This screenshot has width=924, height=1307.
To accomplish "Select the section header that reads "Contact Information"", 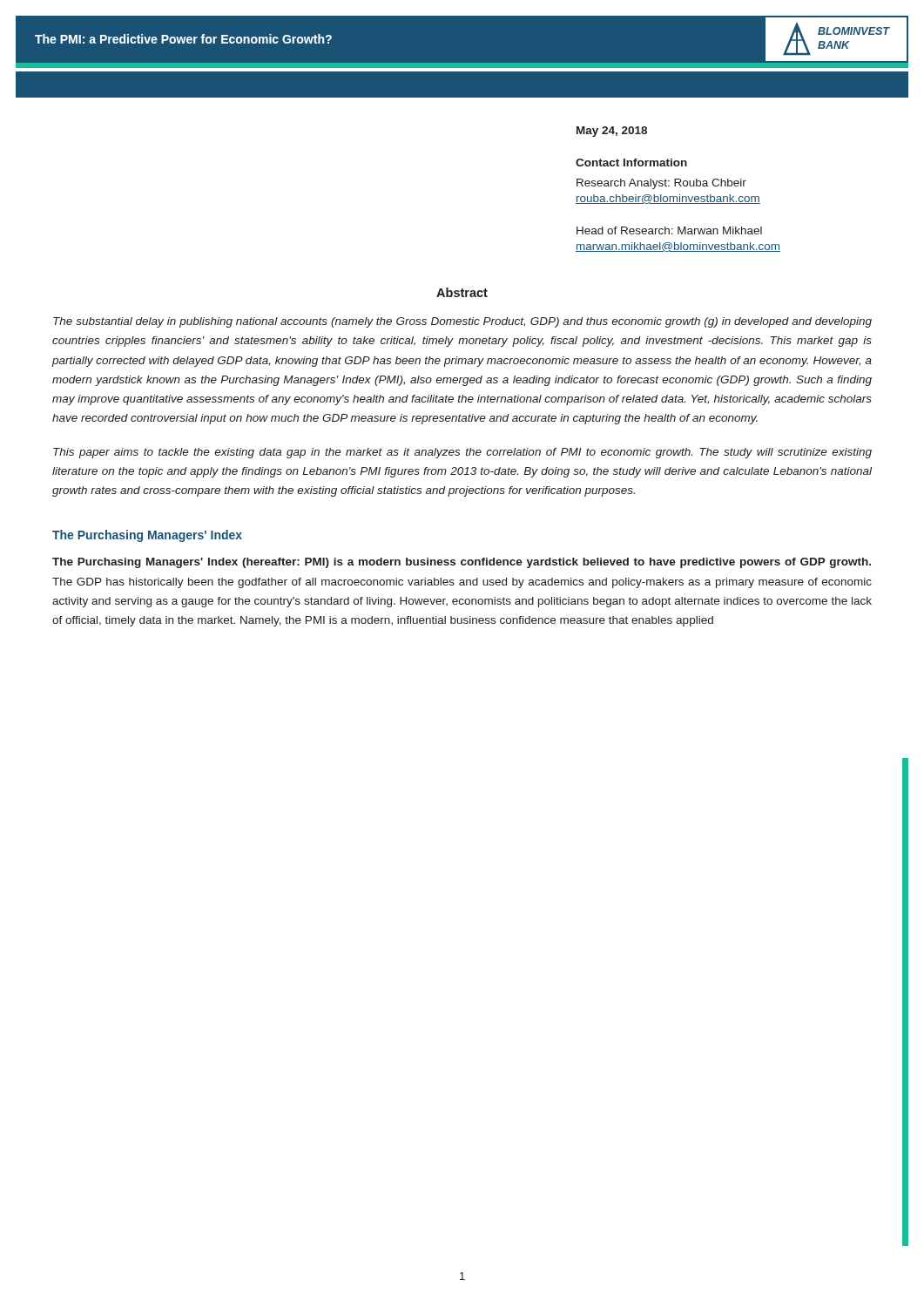I will [632, 162].
